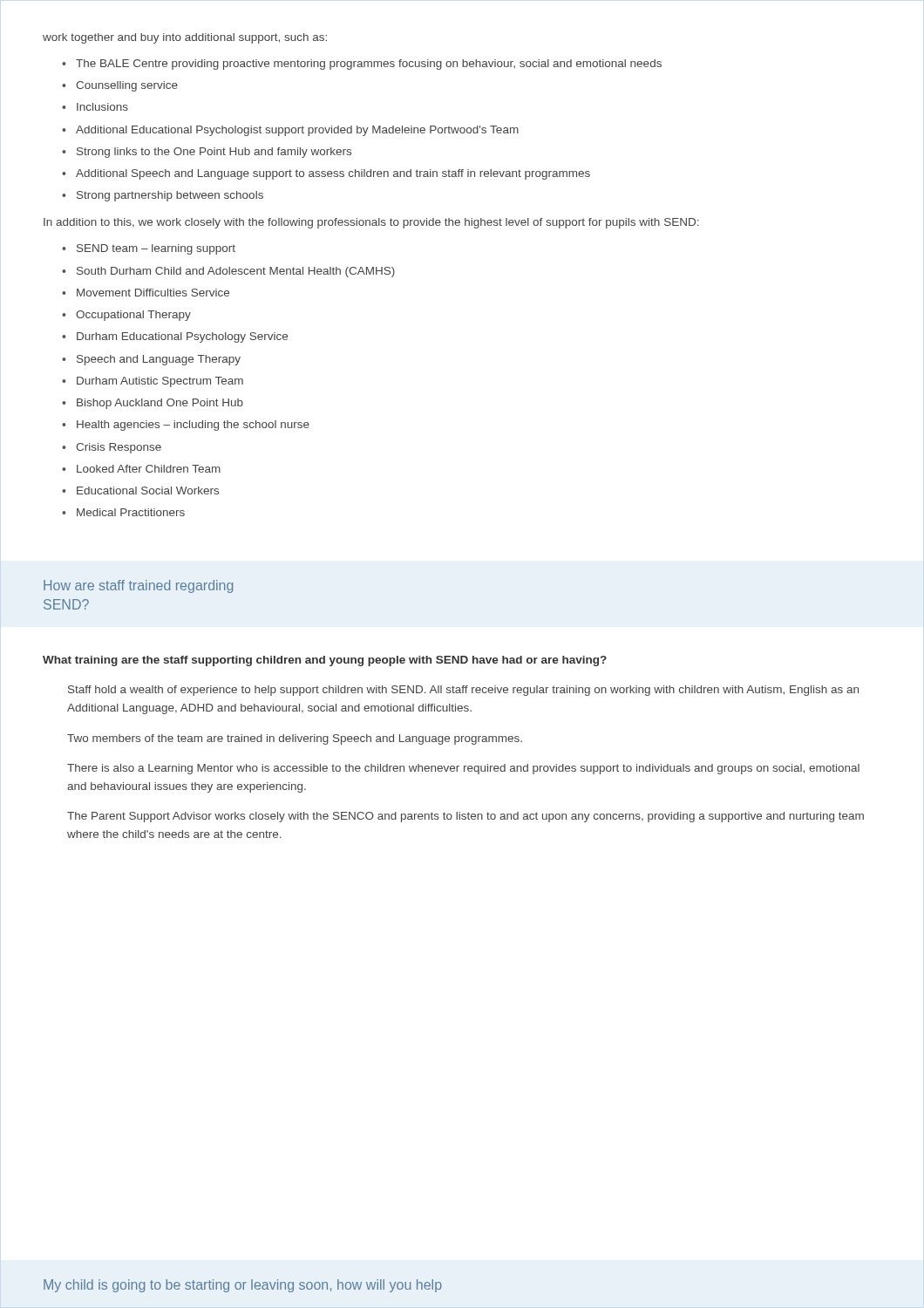
Task: Locate the block starting "Bishop Auckland One Point Hub"
Action: pyautogui.click(x=153, y=404)
